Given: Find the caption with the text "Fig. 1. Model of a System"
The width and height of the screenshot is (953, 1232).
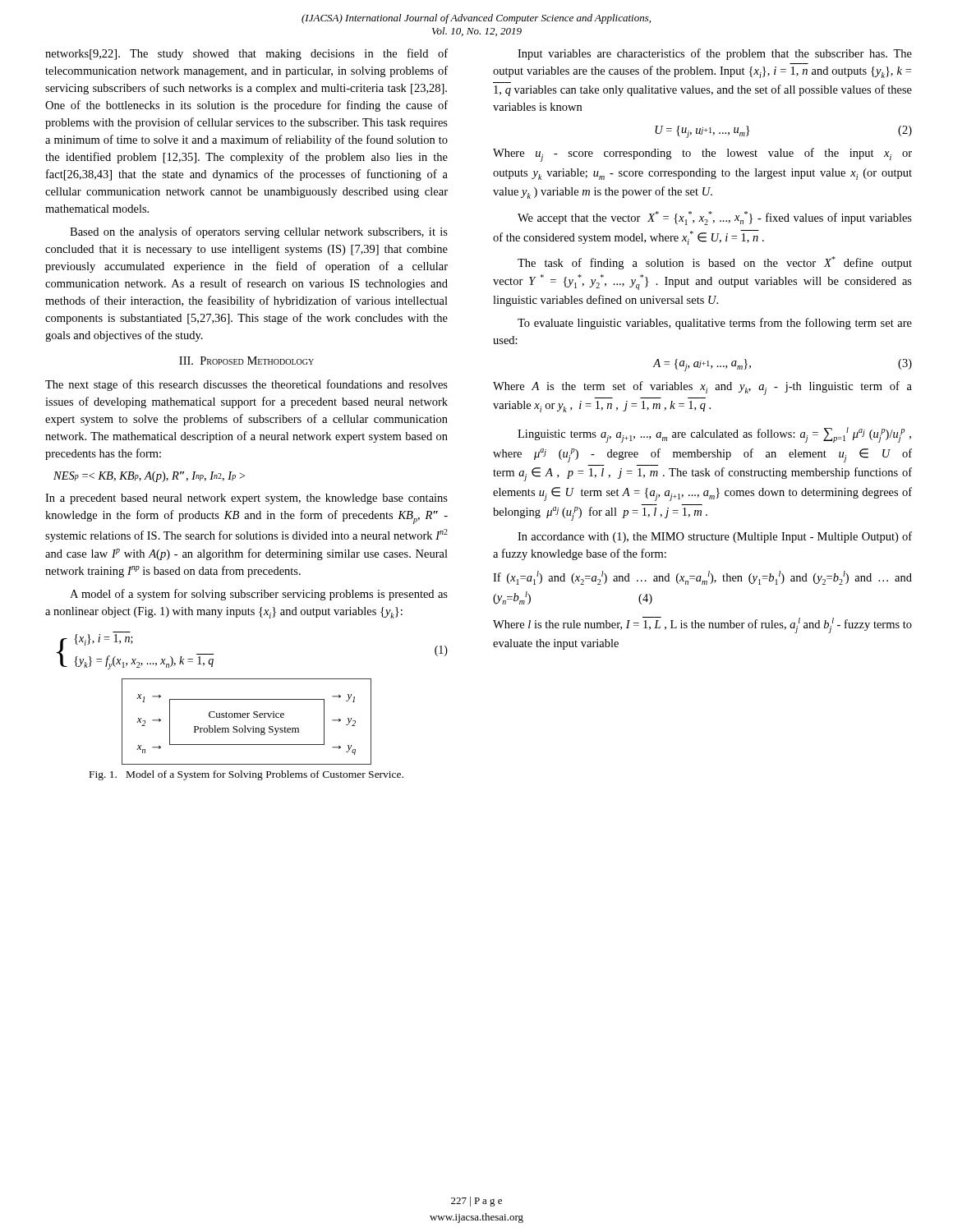Looking at the screenshot, I should [246, 774].
